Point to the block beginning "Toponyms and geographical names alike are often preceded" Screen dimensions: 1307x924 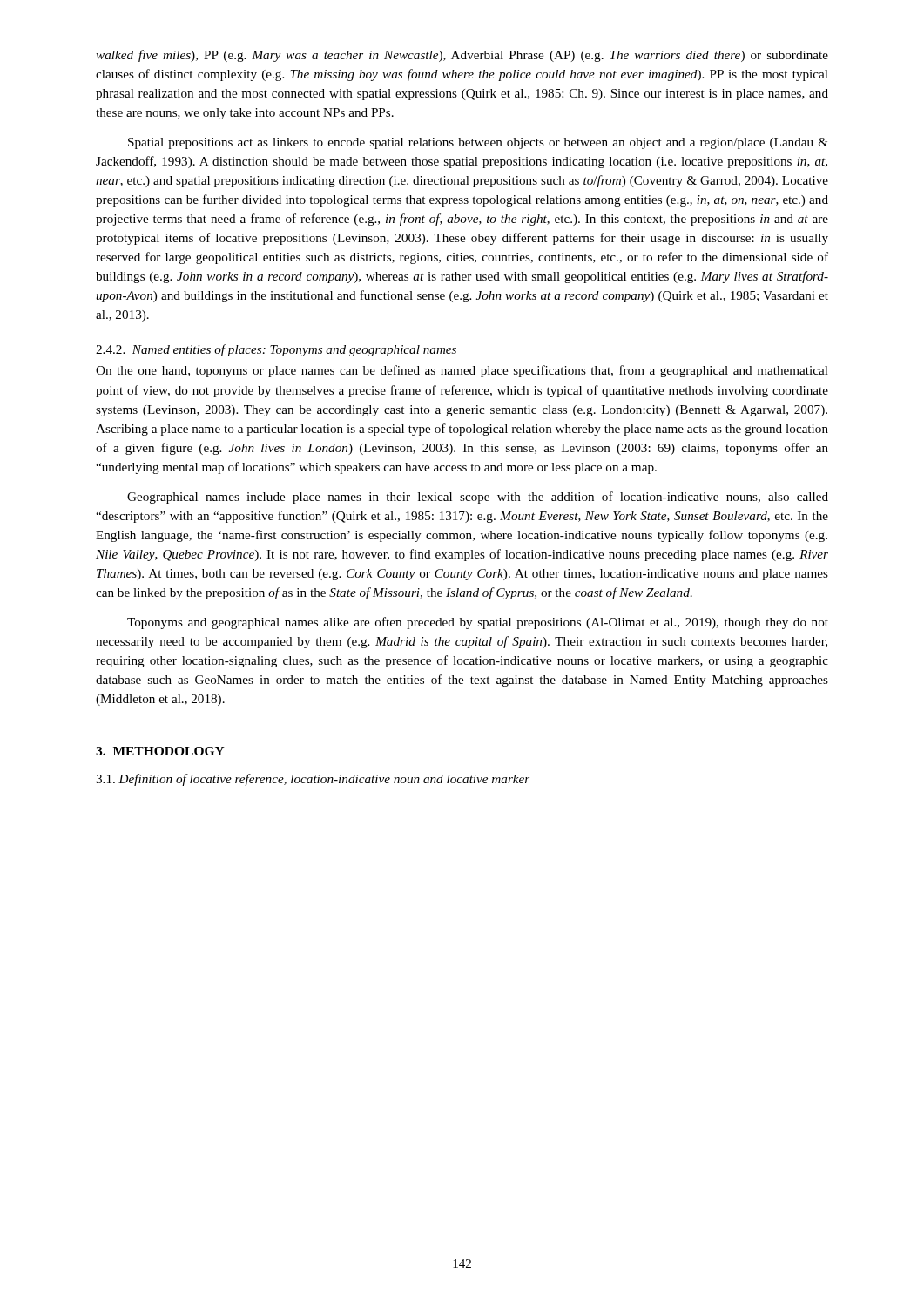click(x=462, y=660)
